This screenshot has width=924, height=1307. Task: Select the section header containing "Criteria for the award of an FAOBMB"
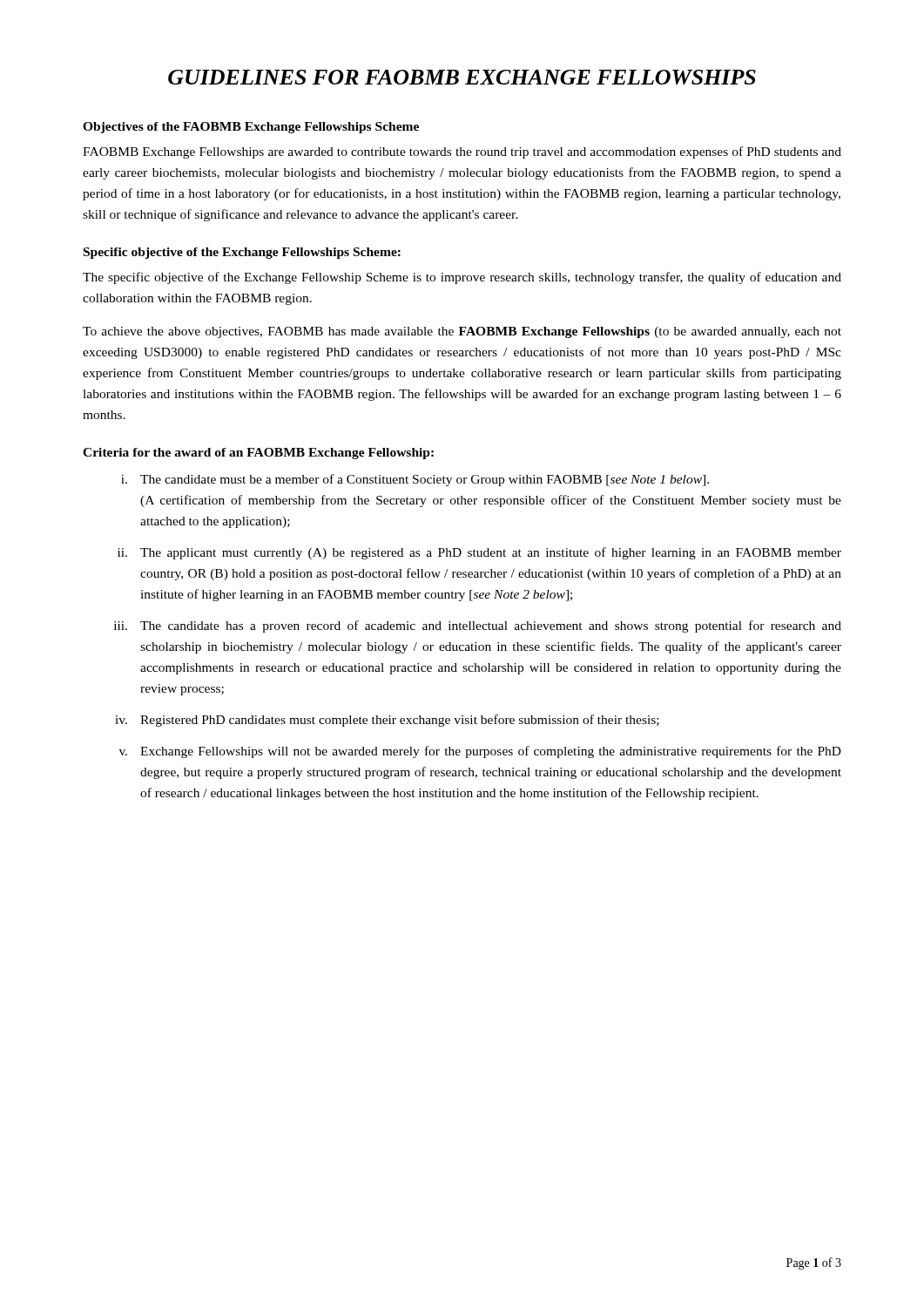(259, 452)
